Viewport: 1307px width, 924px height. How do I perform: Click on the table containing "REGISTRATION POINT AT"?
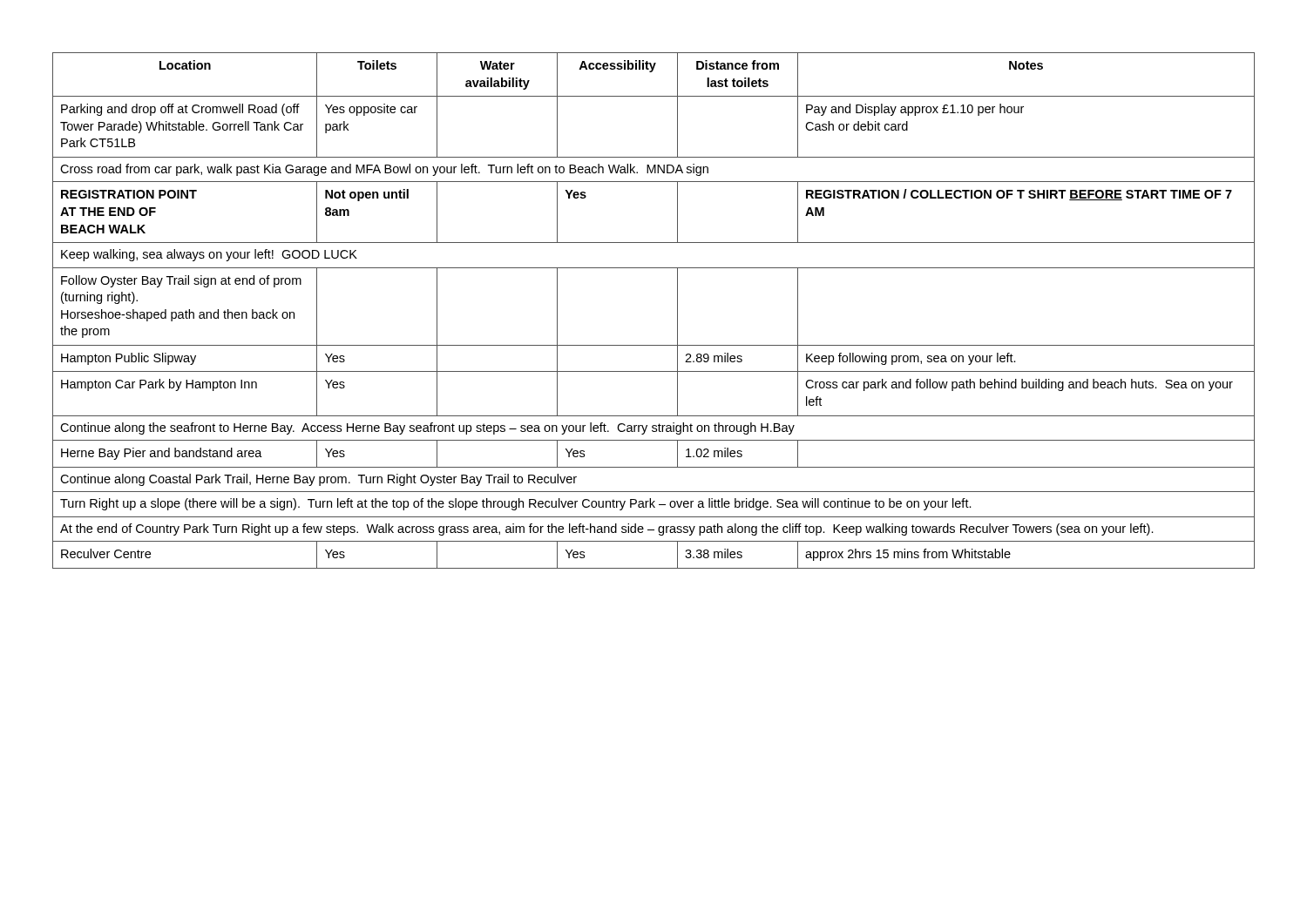click(654, 310)
